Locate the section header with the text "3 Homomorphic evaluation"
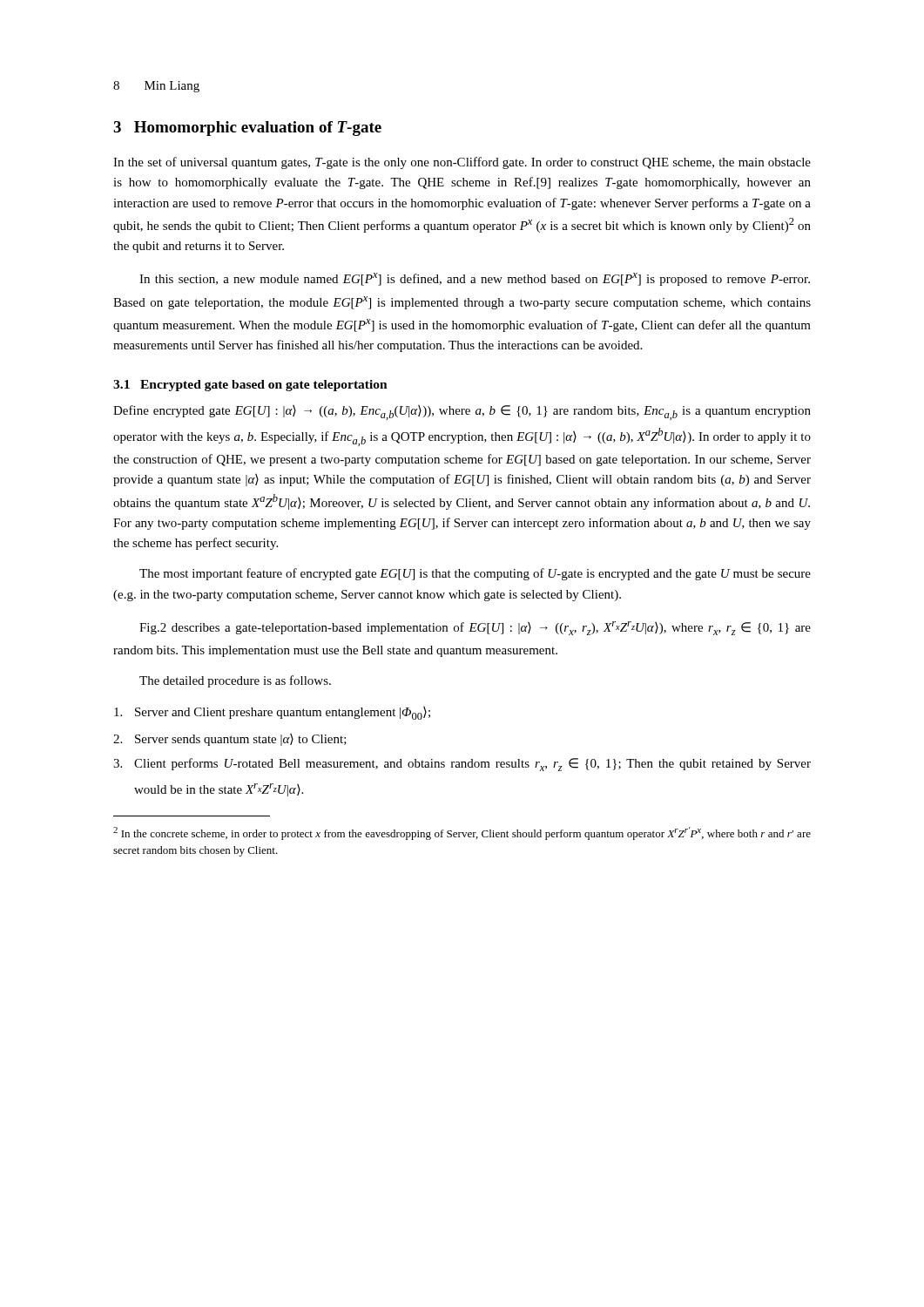The width and height of the screenshot is (924, 1307). pyautogui.click(x=247, y=129)
